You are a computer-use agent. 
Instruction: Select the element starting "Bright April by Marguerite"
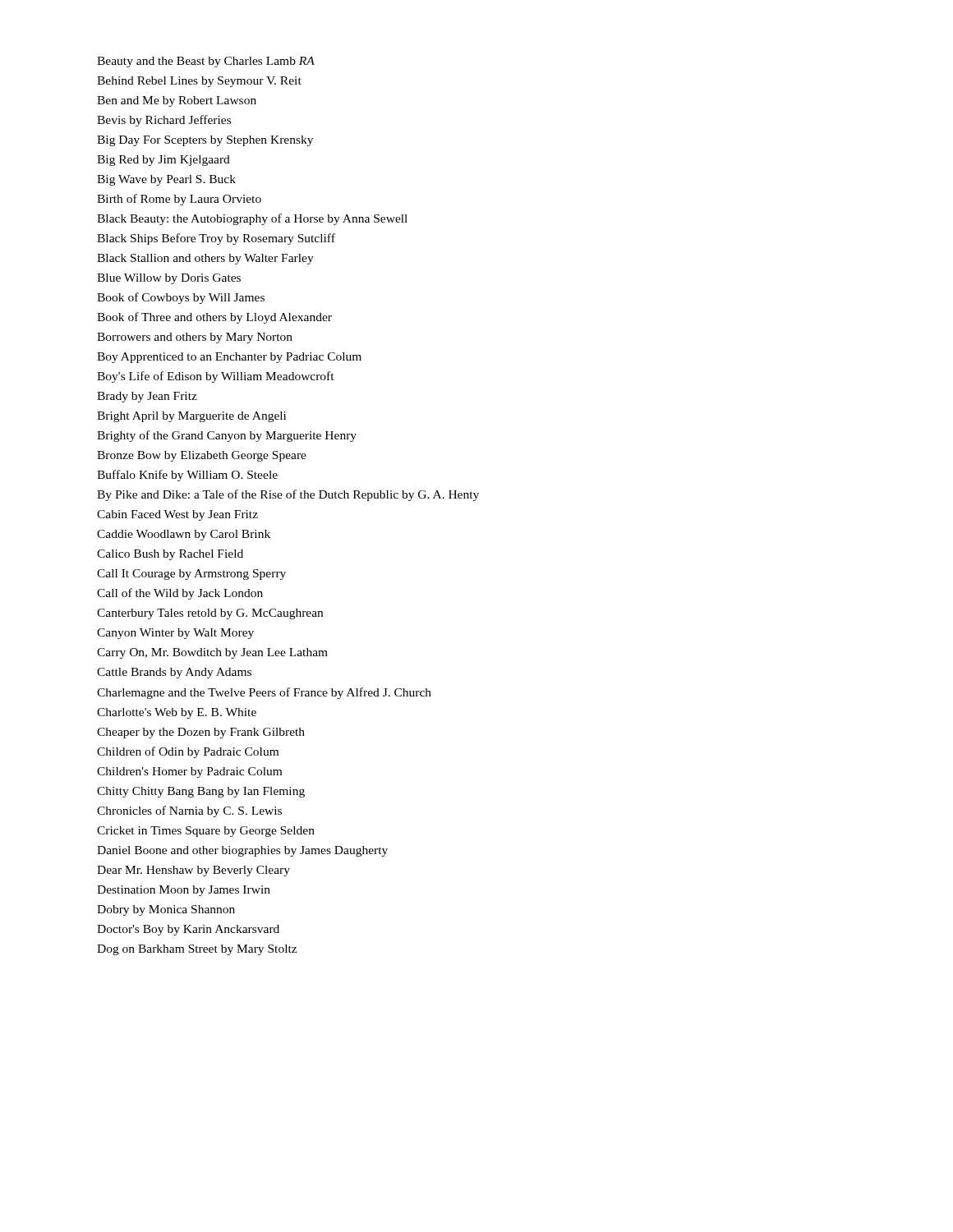(192, 415)
